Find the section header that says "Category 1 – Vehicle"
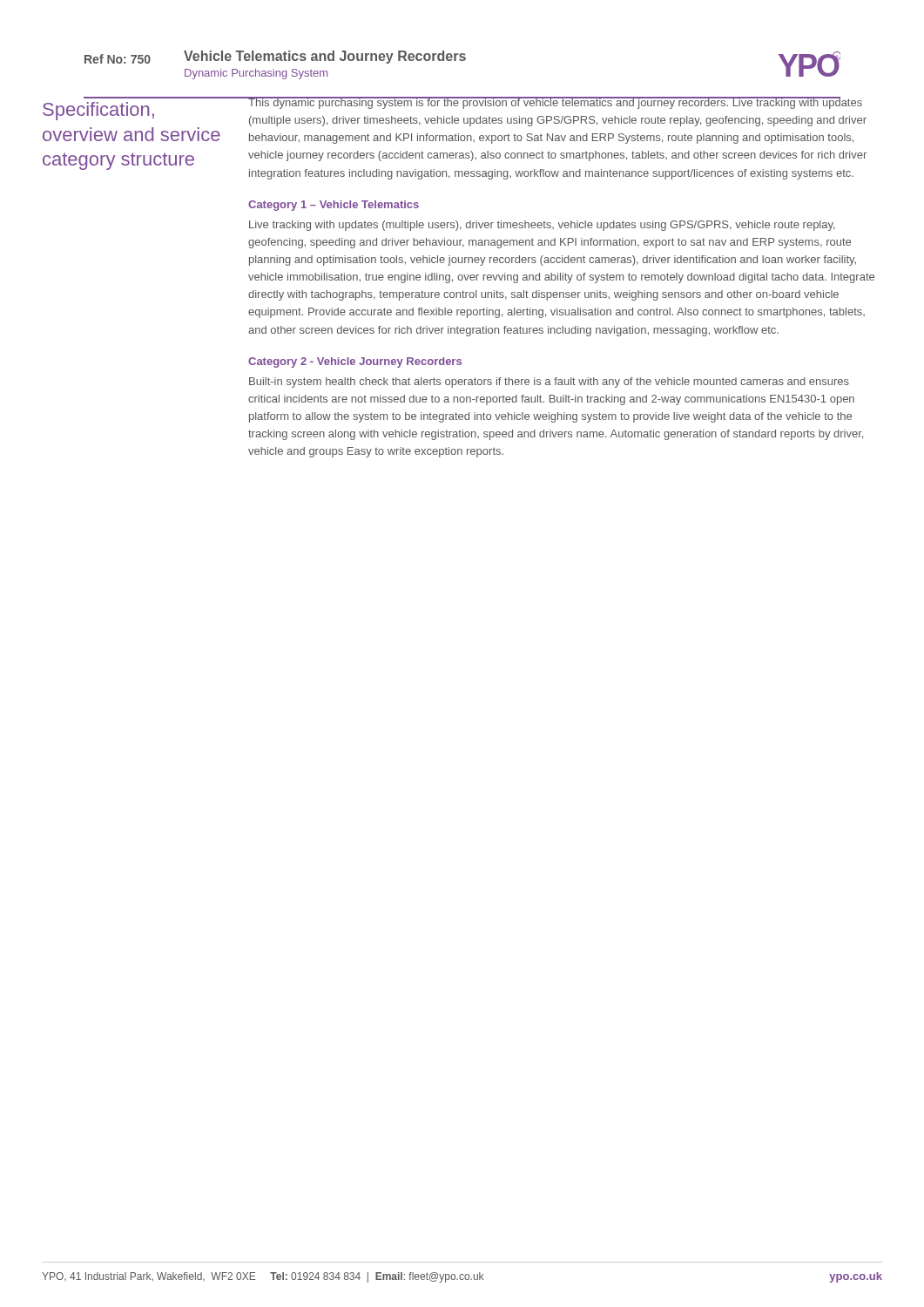Screen dimensions: 1307x924 pyautogui.click(x=334, y=204)
